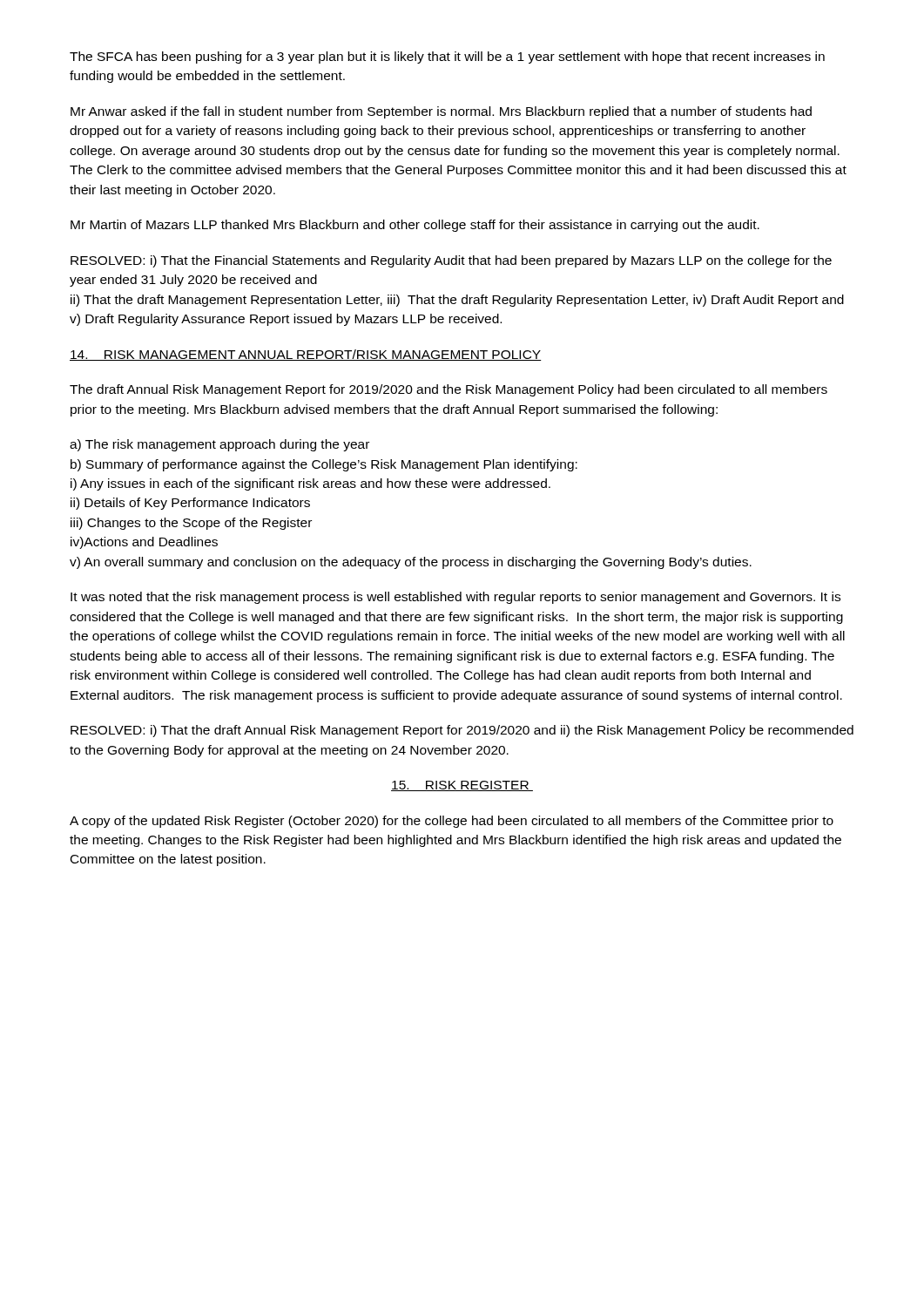Find the list item that says "iii) Changes to"

tap(191, 522)
